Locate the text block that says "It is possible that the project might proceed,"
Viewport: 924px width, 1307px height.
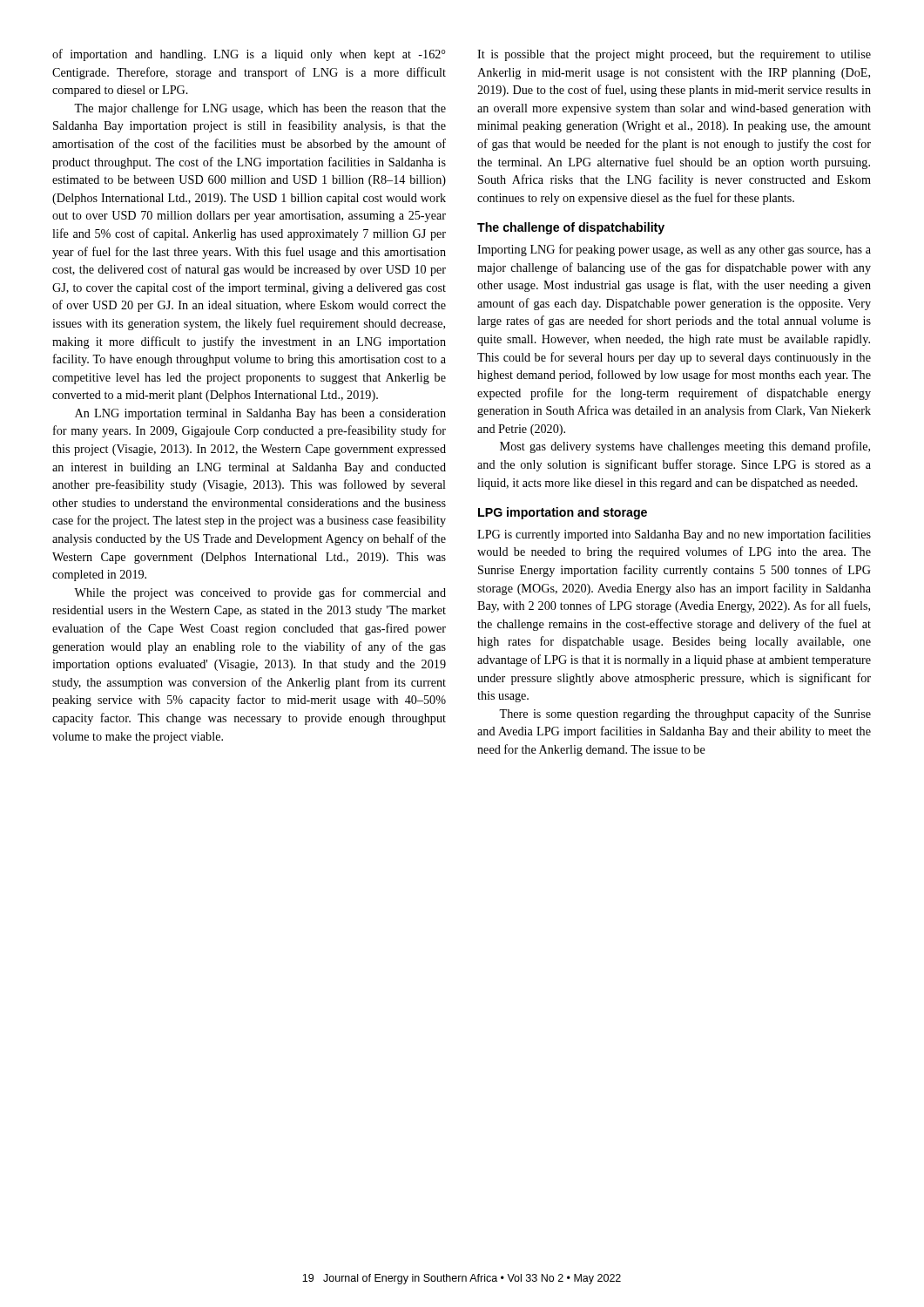click(674, 126)
